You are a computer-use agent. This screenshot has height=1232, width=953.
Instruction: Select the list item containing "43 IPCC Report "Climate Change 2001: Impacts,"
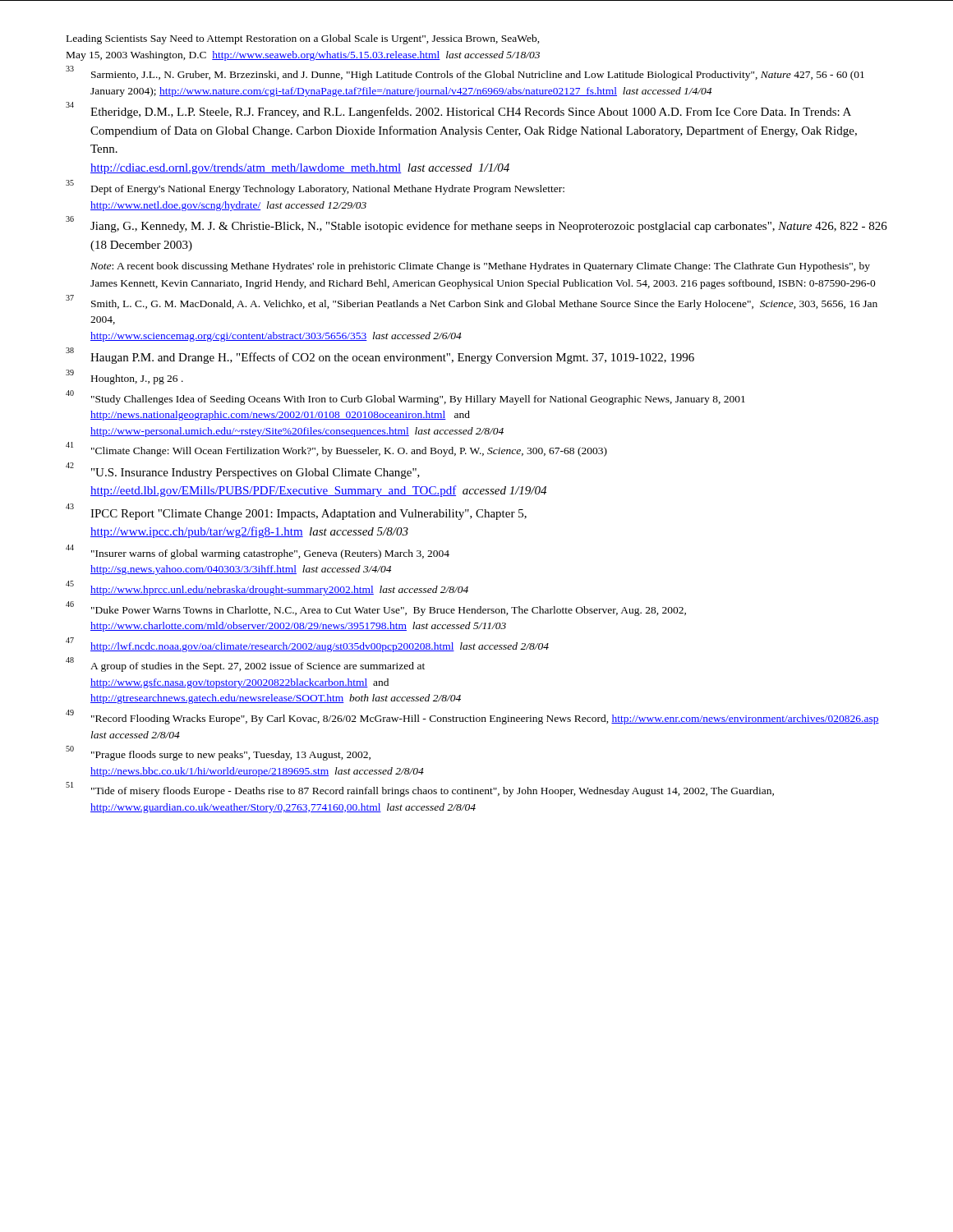(x=476, y=523)
